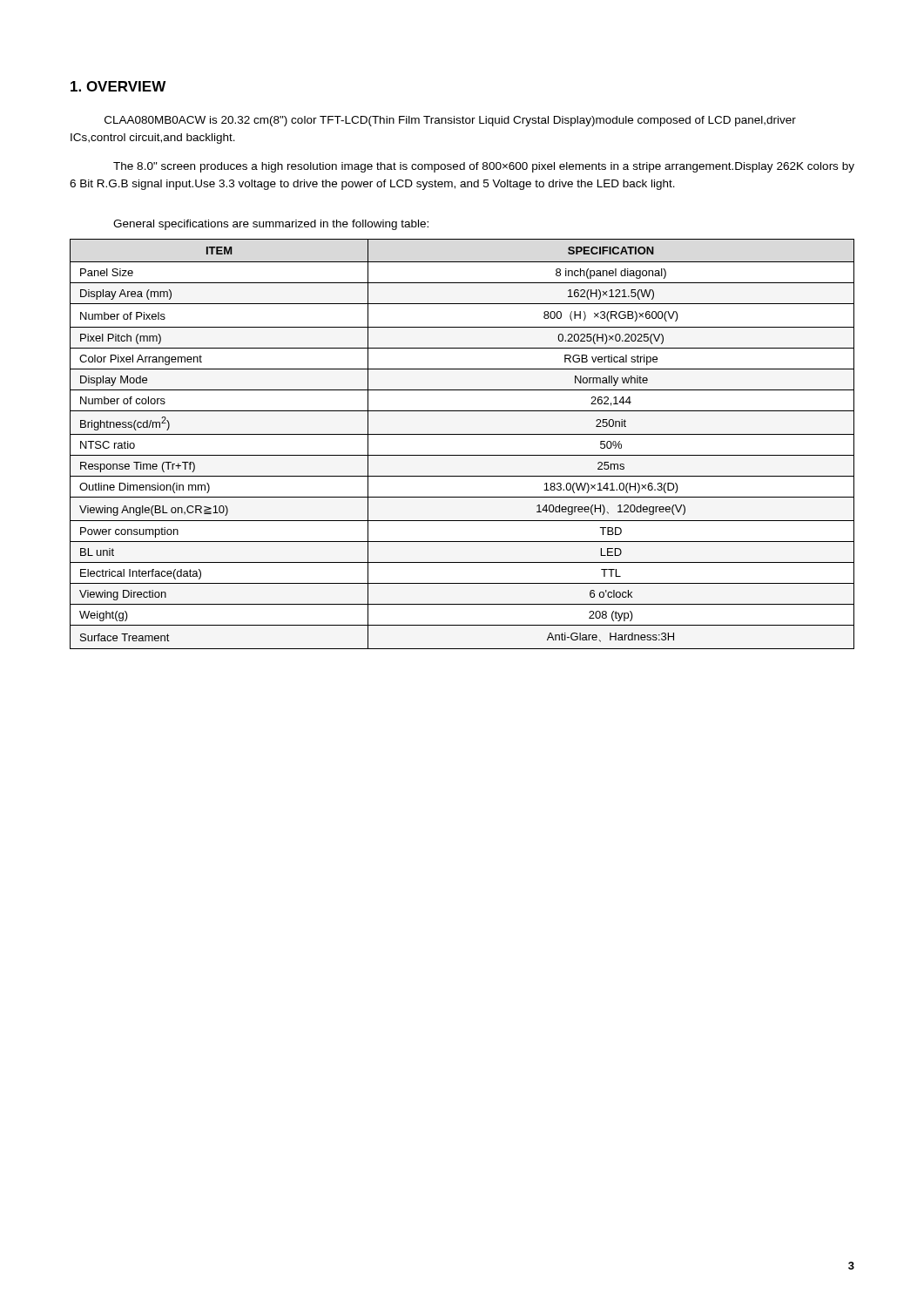The image size is (924, 1307).
Task: Find the table that mentions "6 o'clock"
Action: pos(462,444)
